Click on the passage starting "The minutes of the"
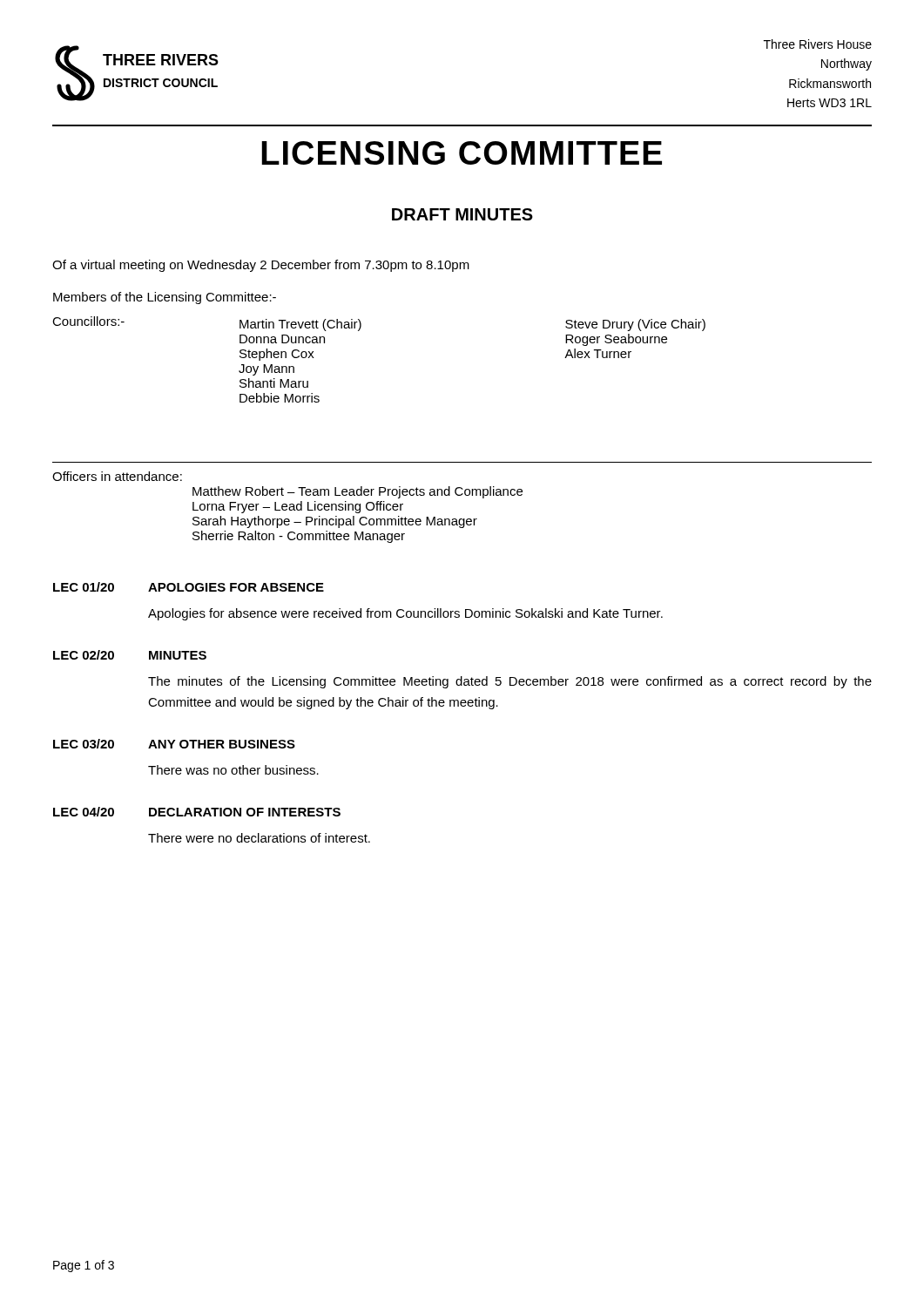Viewport: 924px width, 1307px height. pyautogui.click(x=510, y=691)
